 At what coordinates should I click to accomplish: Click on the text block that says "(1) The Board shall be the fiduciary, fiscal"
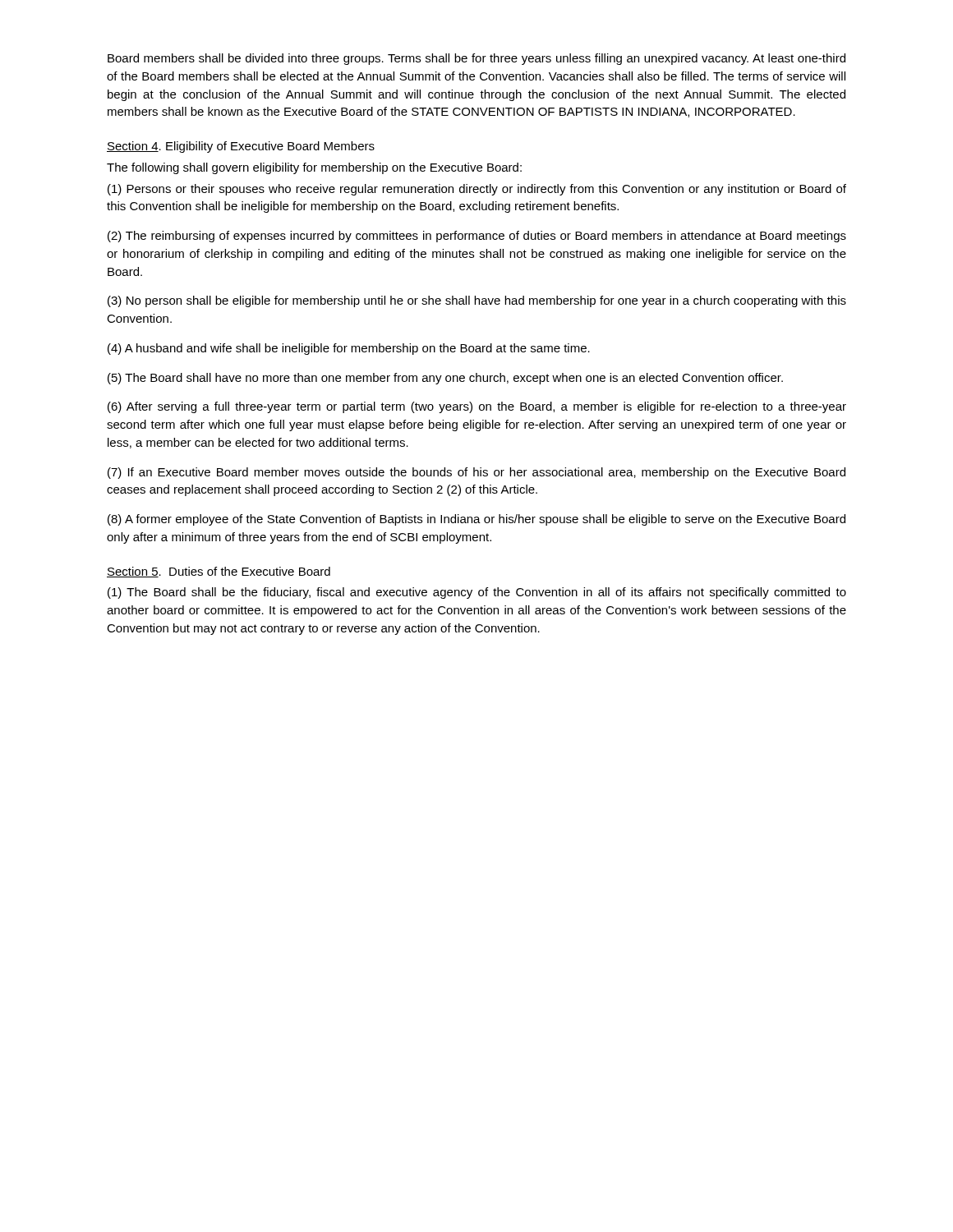(x=476, y=610)
